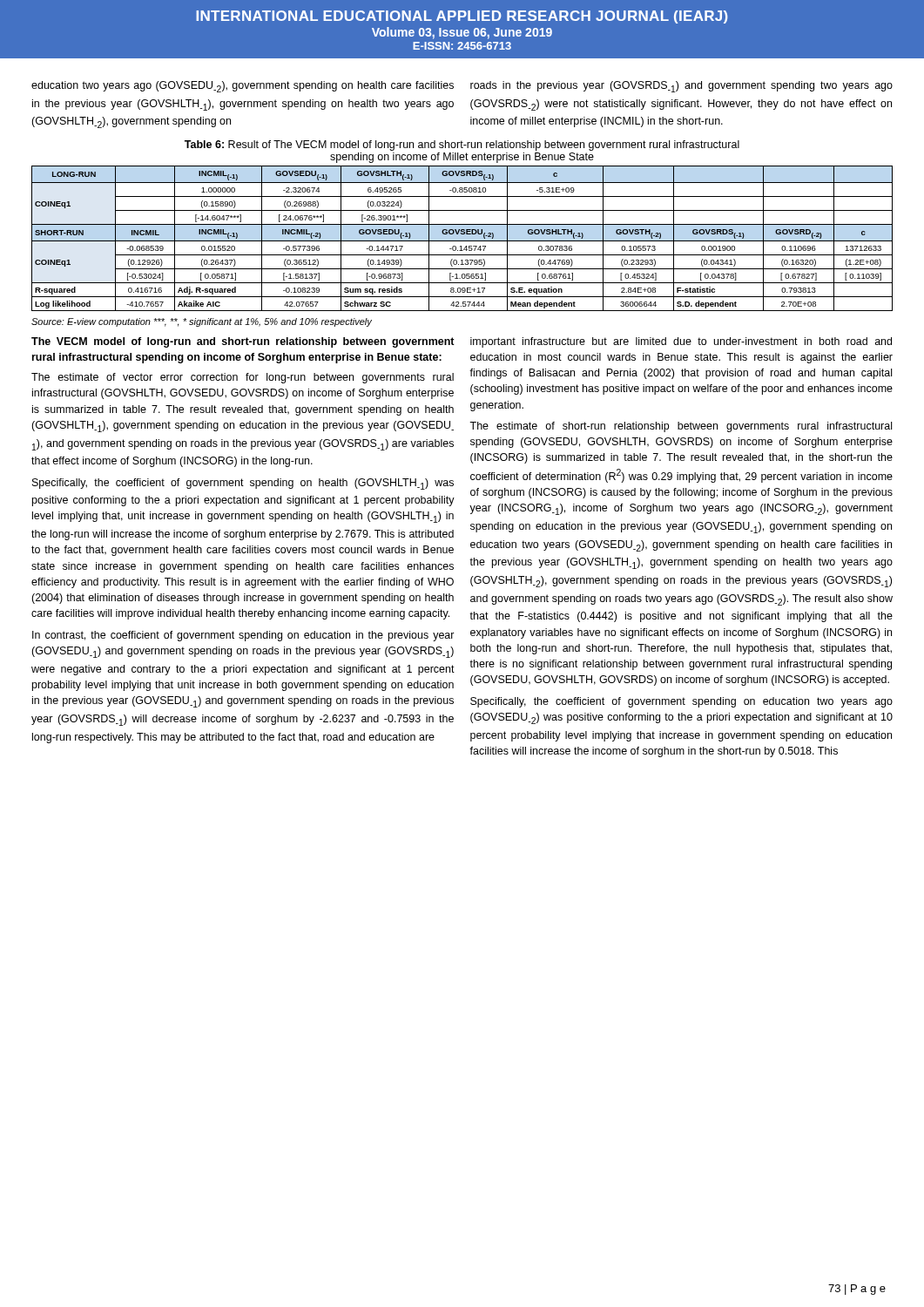
Task: Find the block starting "The VECM model of long-run and short-run relationship"
Action: coord(243,349)
